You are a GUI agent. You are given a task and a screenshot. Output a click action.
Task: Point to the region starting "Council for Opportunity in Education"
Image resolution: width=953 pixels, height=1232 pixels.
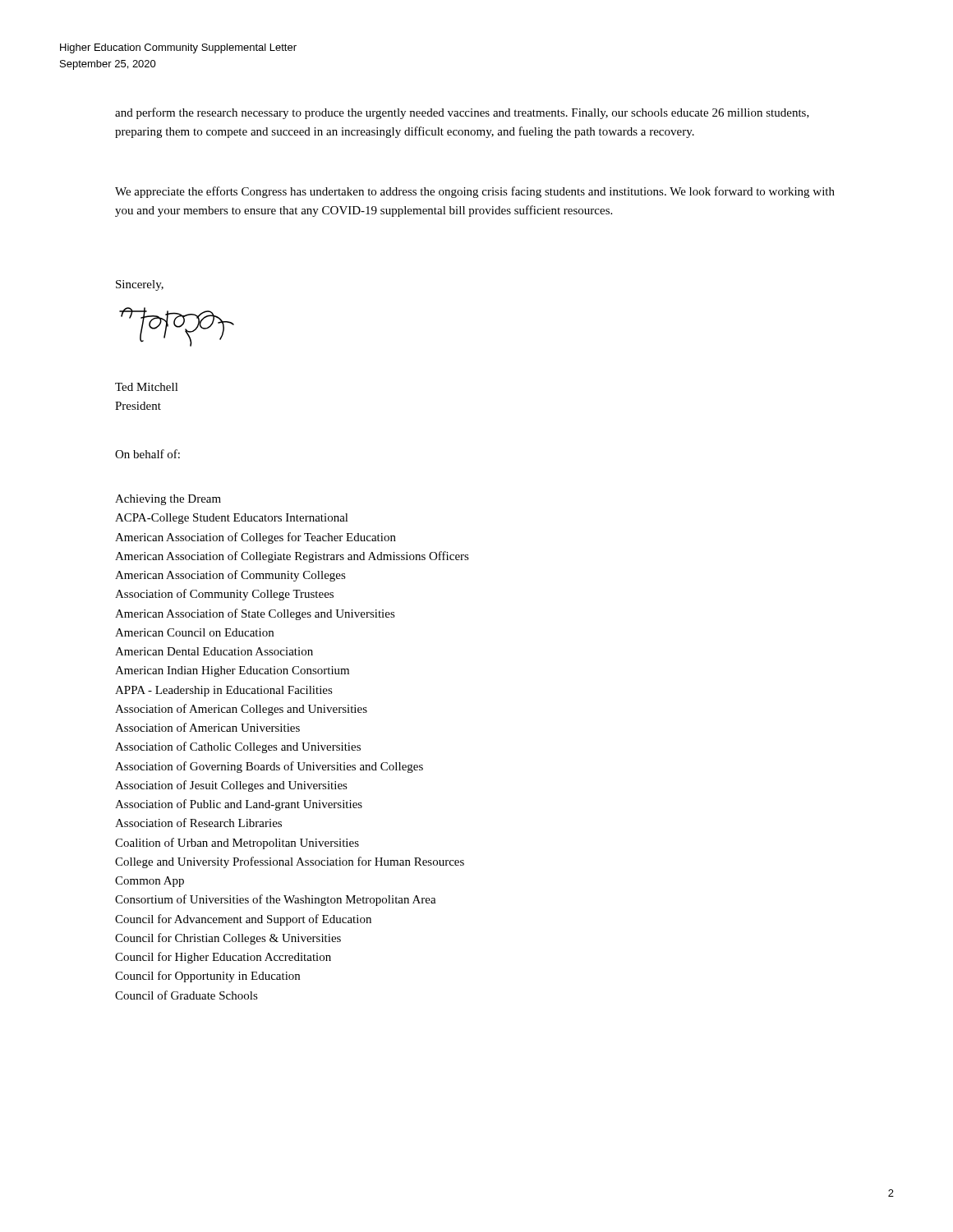click(208, 976)
